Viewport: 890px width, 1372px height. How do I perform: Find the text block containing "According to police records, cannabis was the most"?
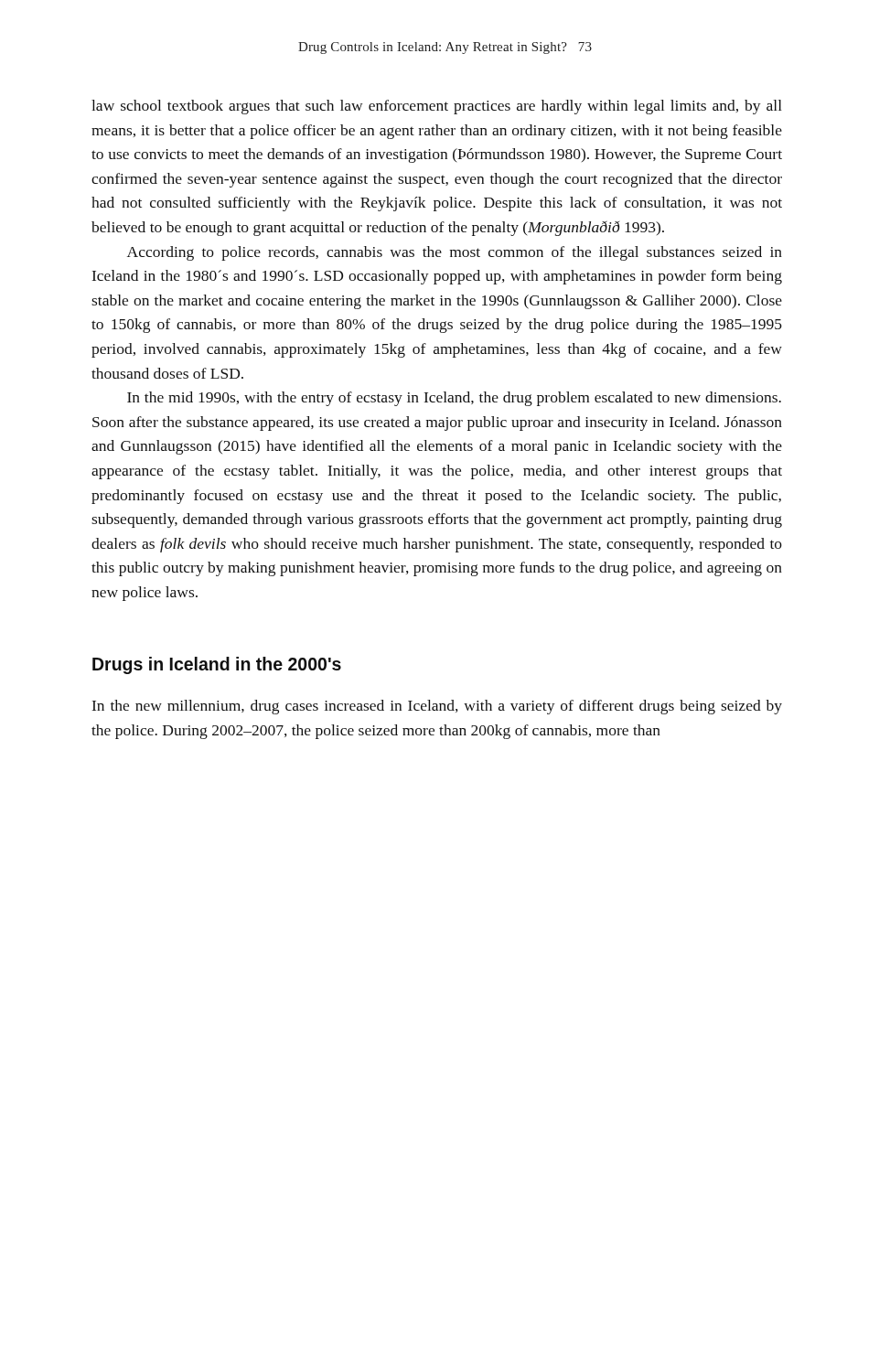pos(437,312)
